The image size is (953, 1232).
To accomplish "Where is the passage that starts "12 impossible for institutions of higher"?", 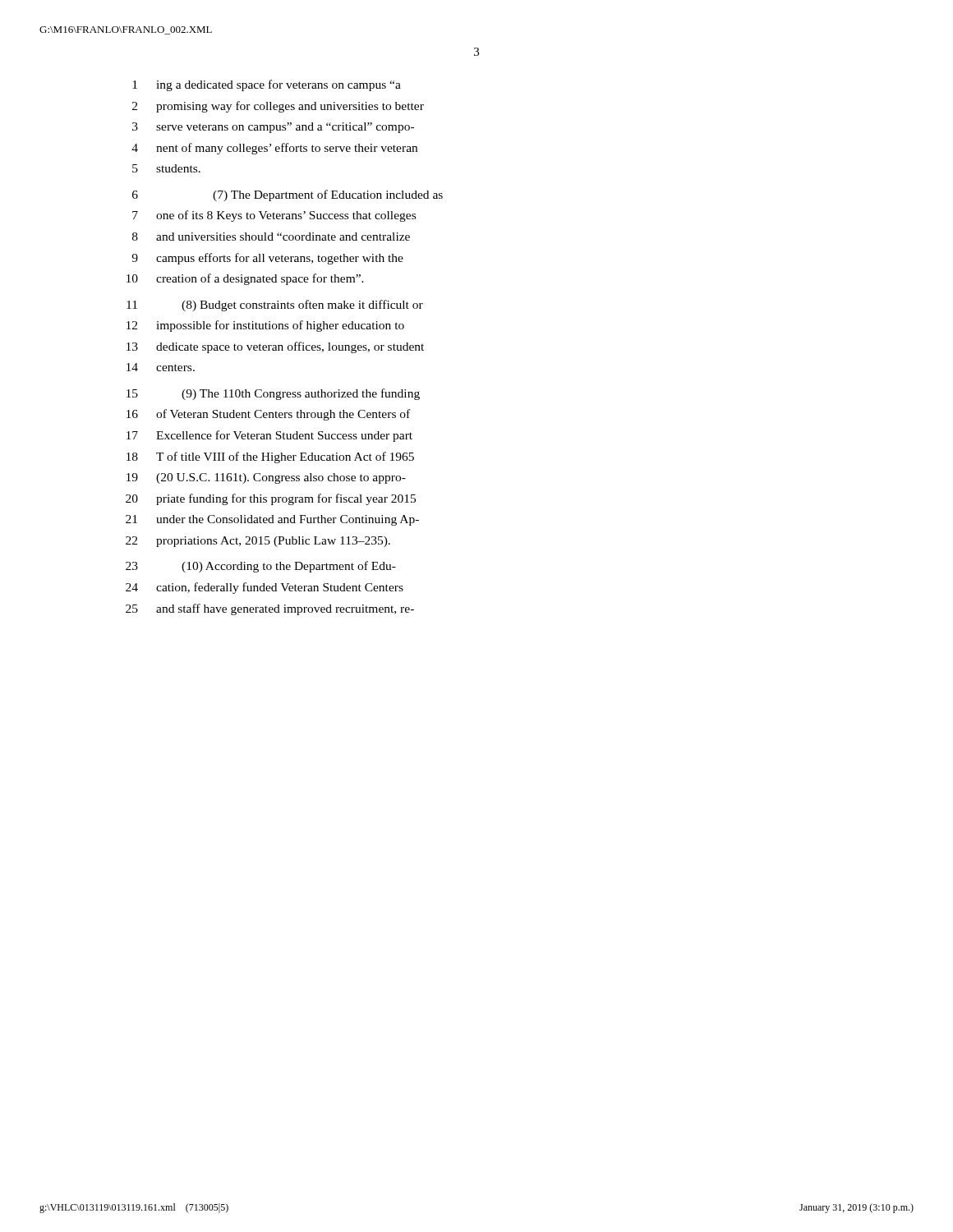I will tap(265, 326).
